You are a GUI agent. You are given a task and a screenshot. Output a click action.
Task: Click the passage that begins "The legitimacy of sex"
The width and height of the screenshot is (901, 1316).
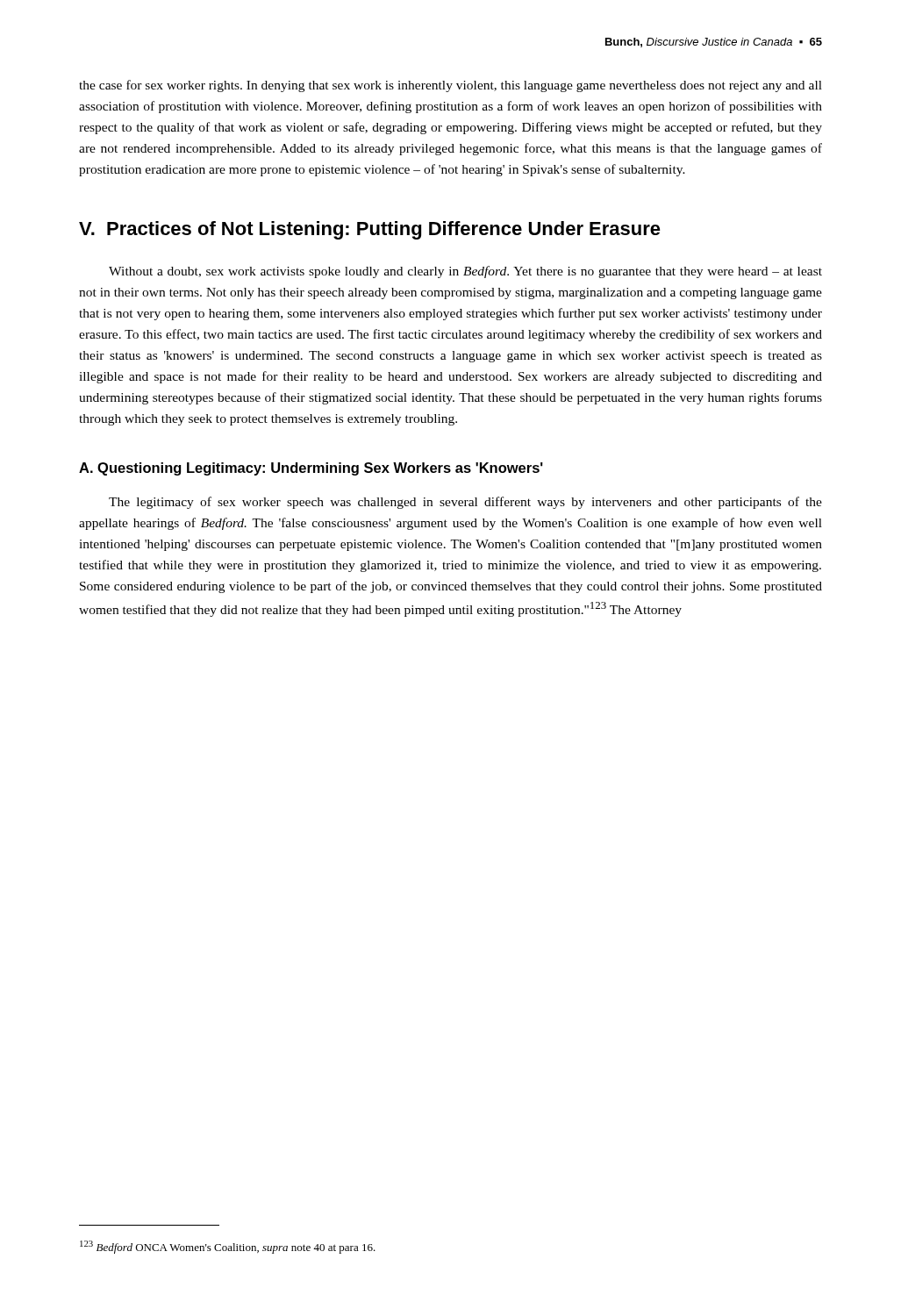(450, 556)
